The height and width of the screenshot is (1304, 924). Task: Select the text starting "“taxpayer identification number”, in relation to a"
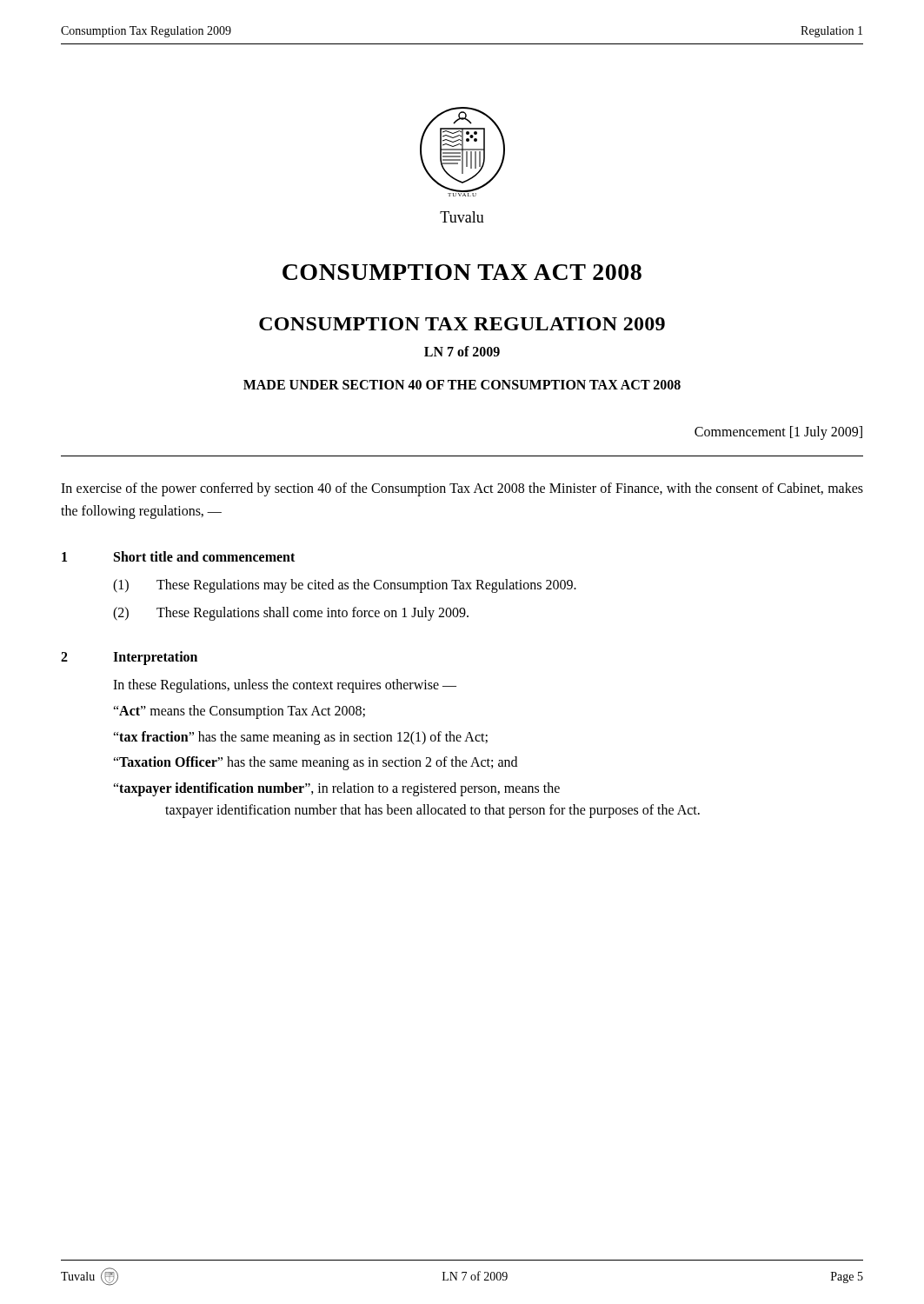[x=488, y=799]
